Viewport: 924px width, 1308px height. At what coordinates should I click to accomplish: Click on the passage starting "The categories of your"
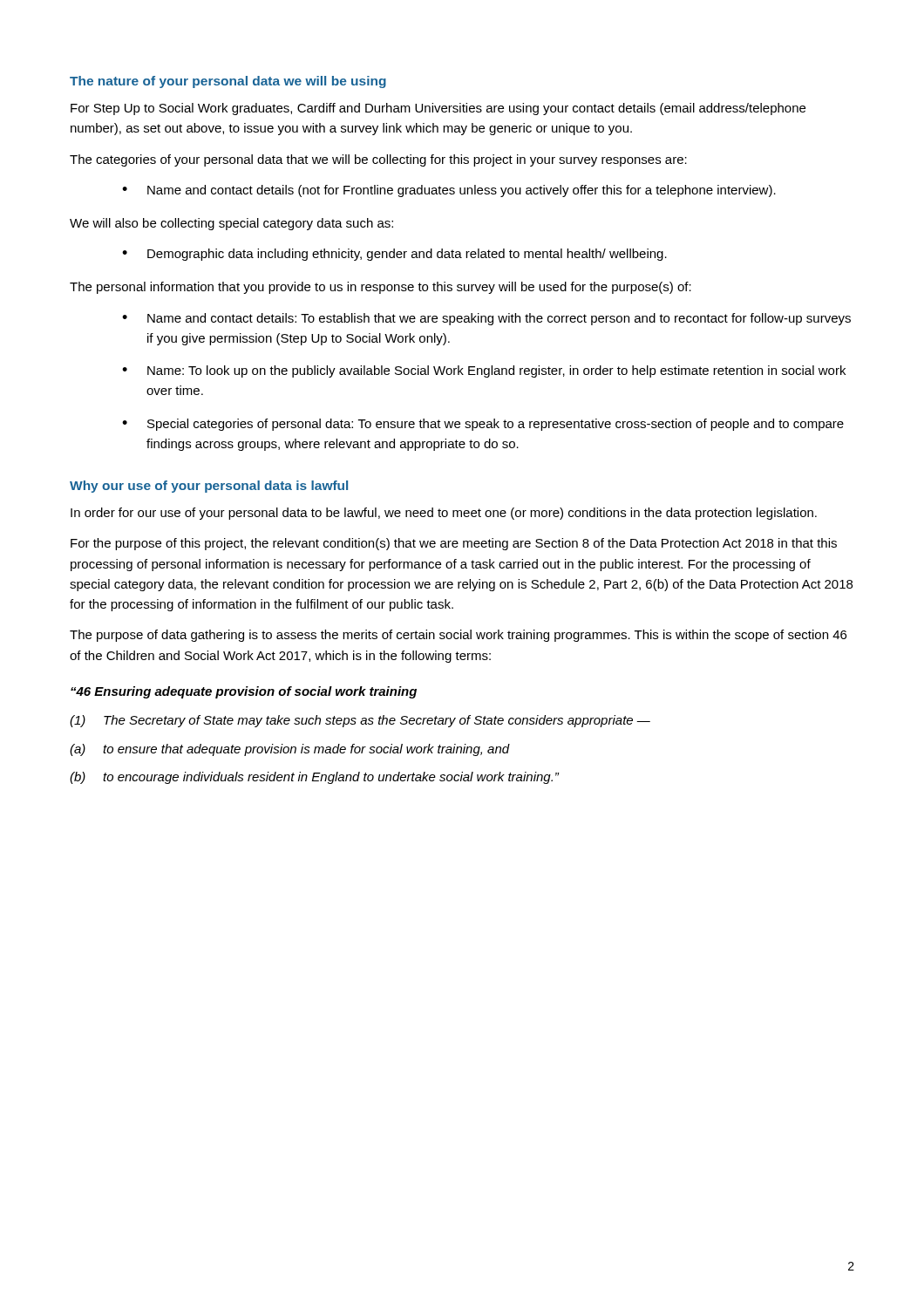tap(379, 159)
